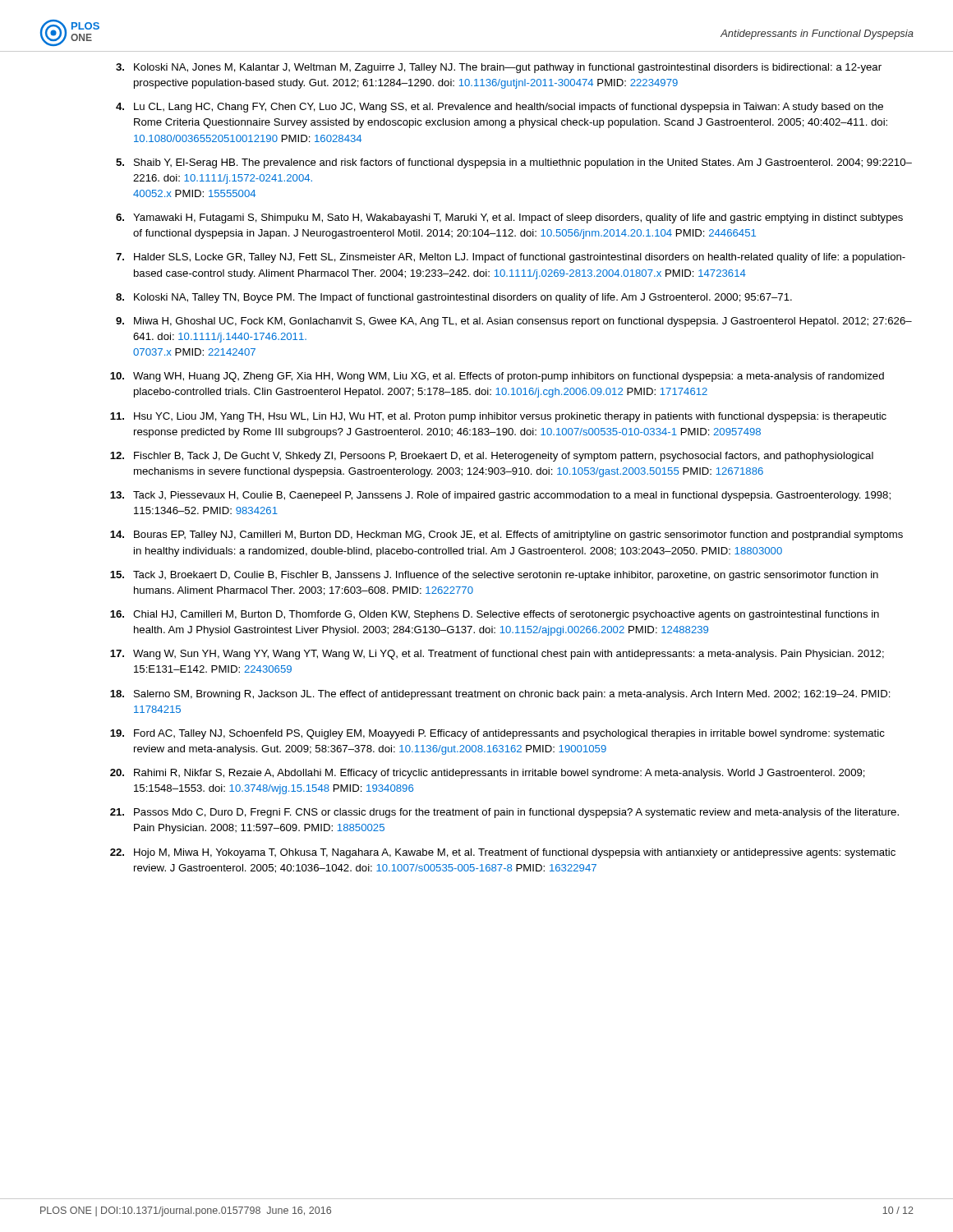Locate the block of text that opens with "18. Salerno SM, Browning R, Jackson"
Viewport: 953px width, 1232px height.
pyautogui.click(x=506, y=701)
